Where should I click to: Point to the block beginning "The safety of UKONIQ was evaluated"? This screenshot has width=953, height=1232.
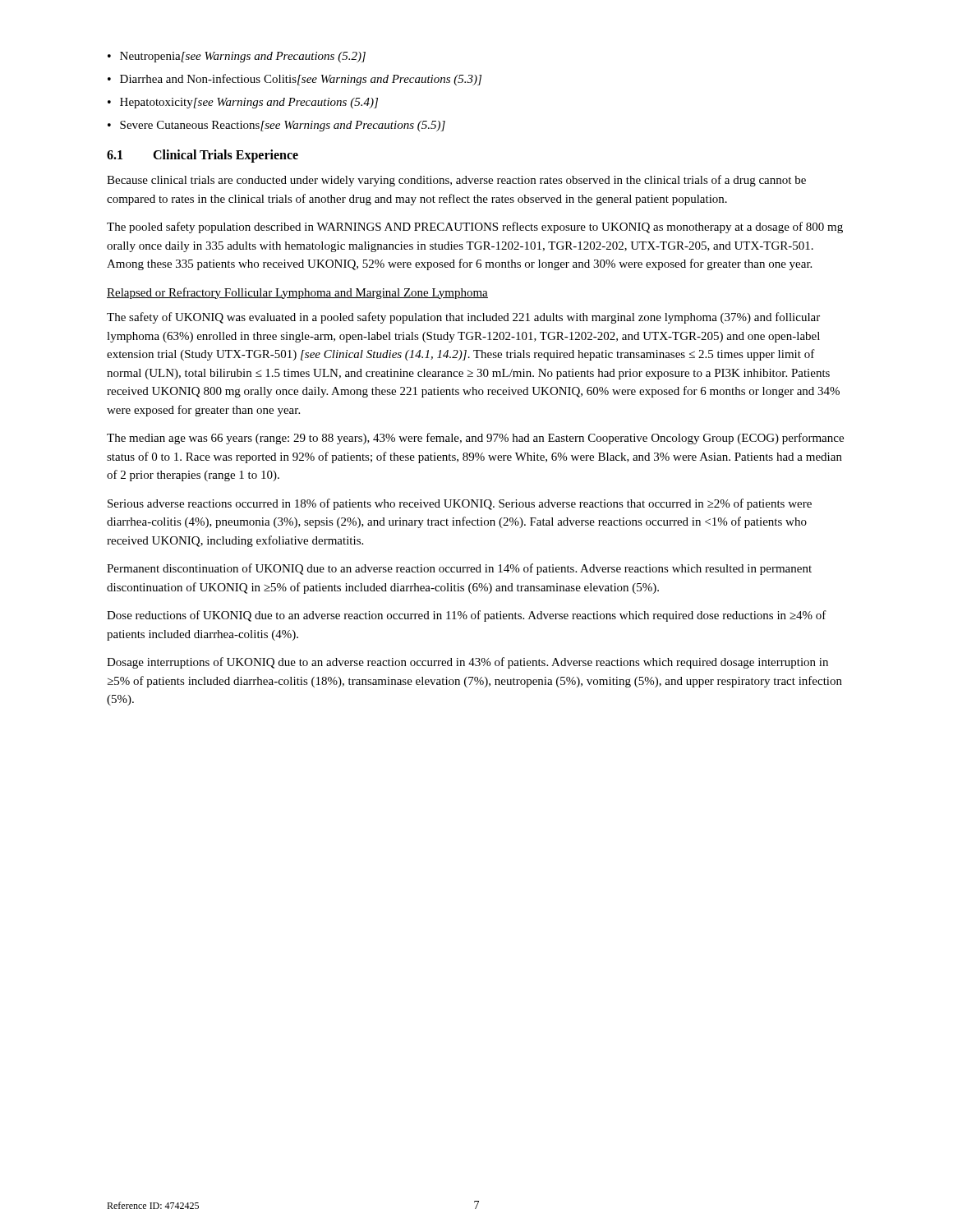[473, 363]
